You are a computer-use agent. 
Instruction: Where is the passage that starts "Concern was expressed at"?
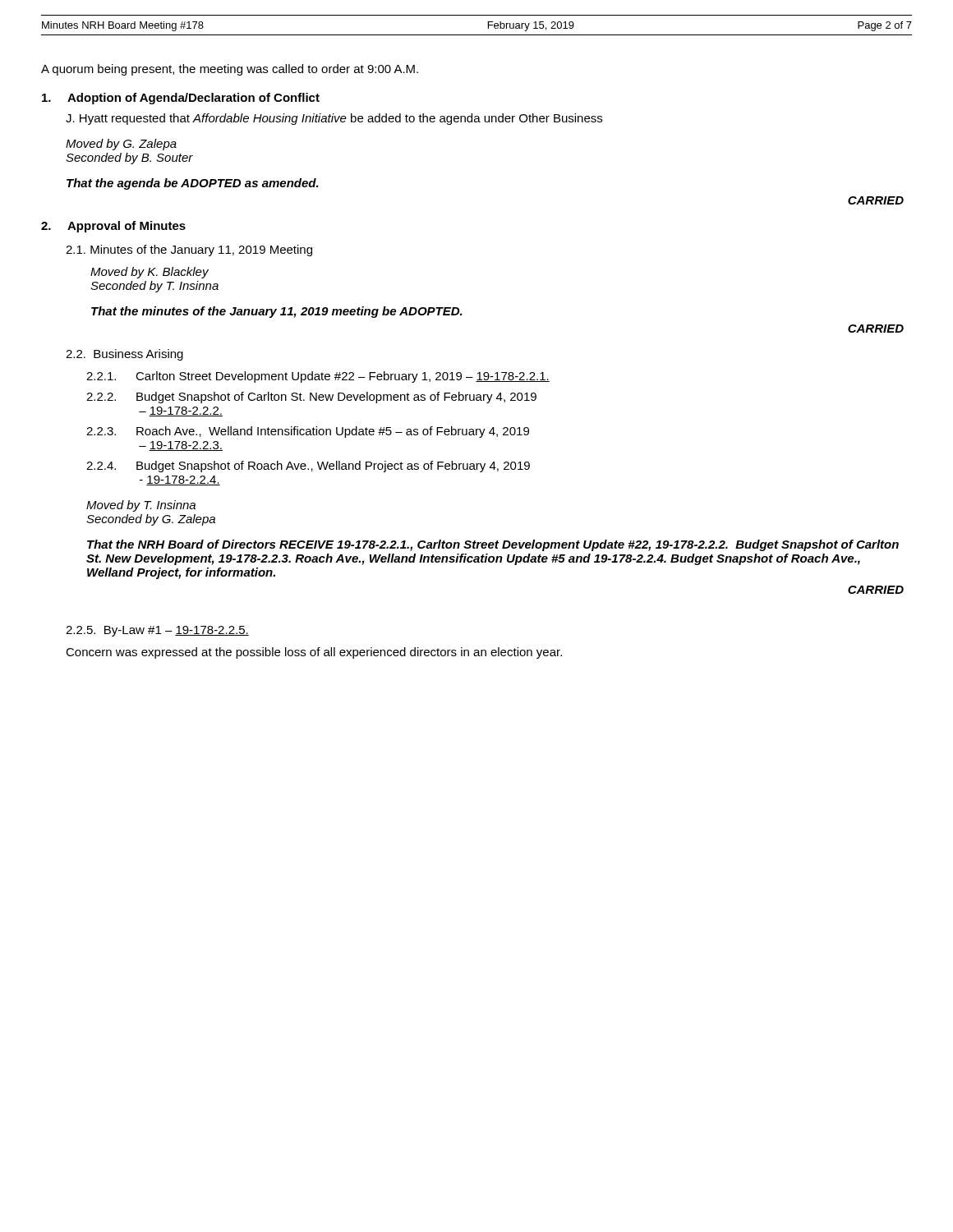(x=314, y=652)
